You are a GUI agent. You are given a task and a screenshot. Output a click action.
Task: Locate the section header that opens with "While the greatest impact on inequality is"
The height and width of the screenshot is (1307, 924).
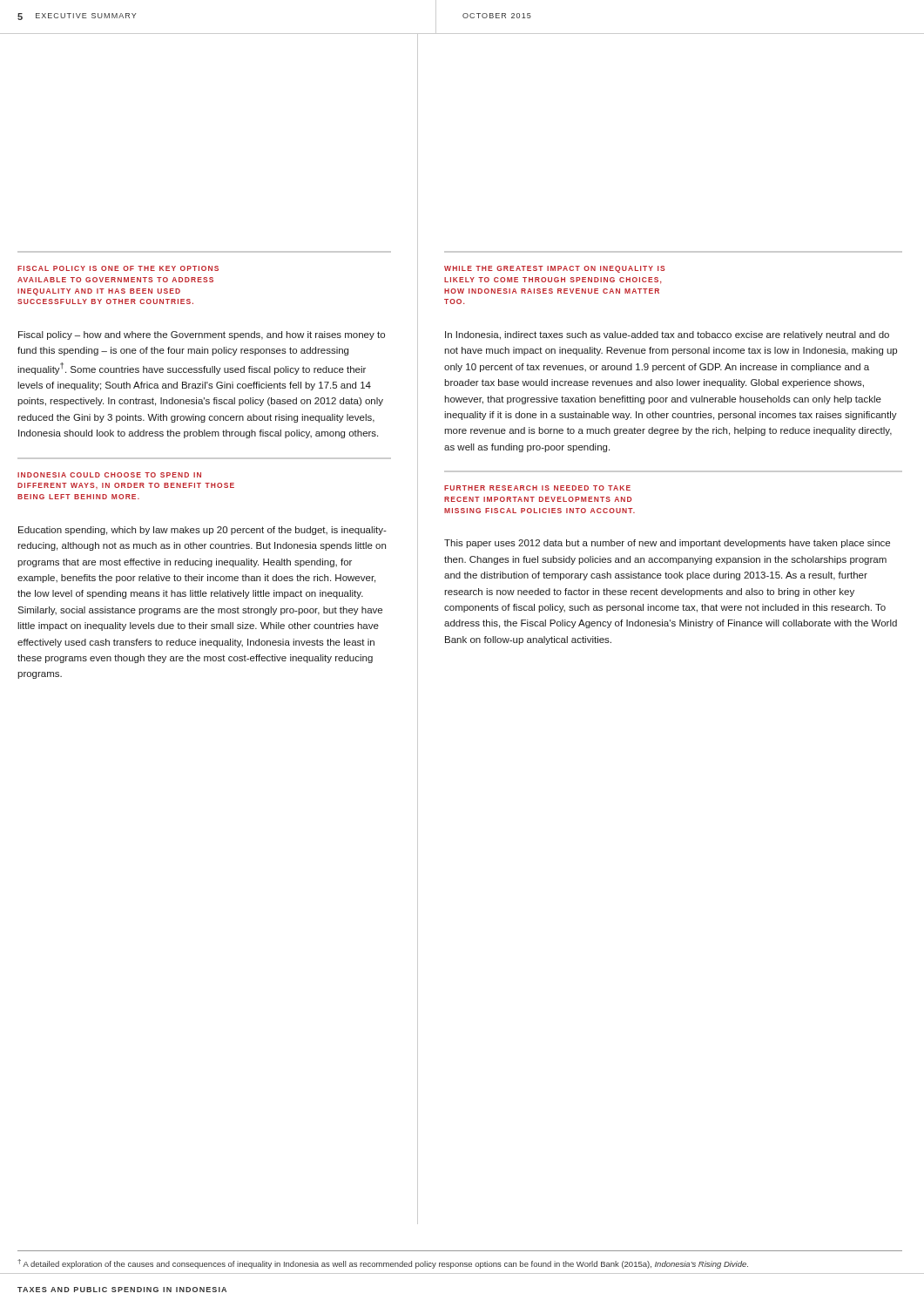tap(555, 269)
